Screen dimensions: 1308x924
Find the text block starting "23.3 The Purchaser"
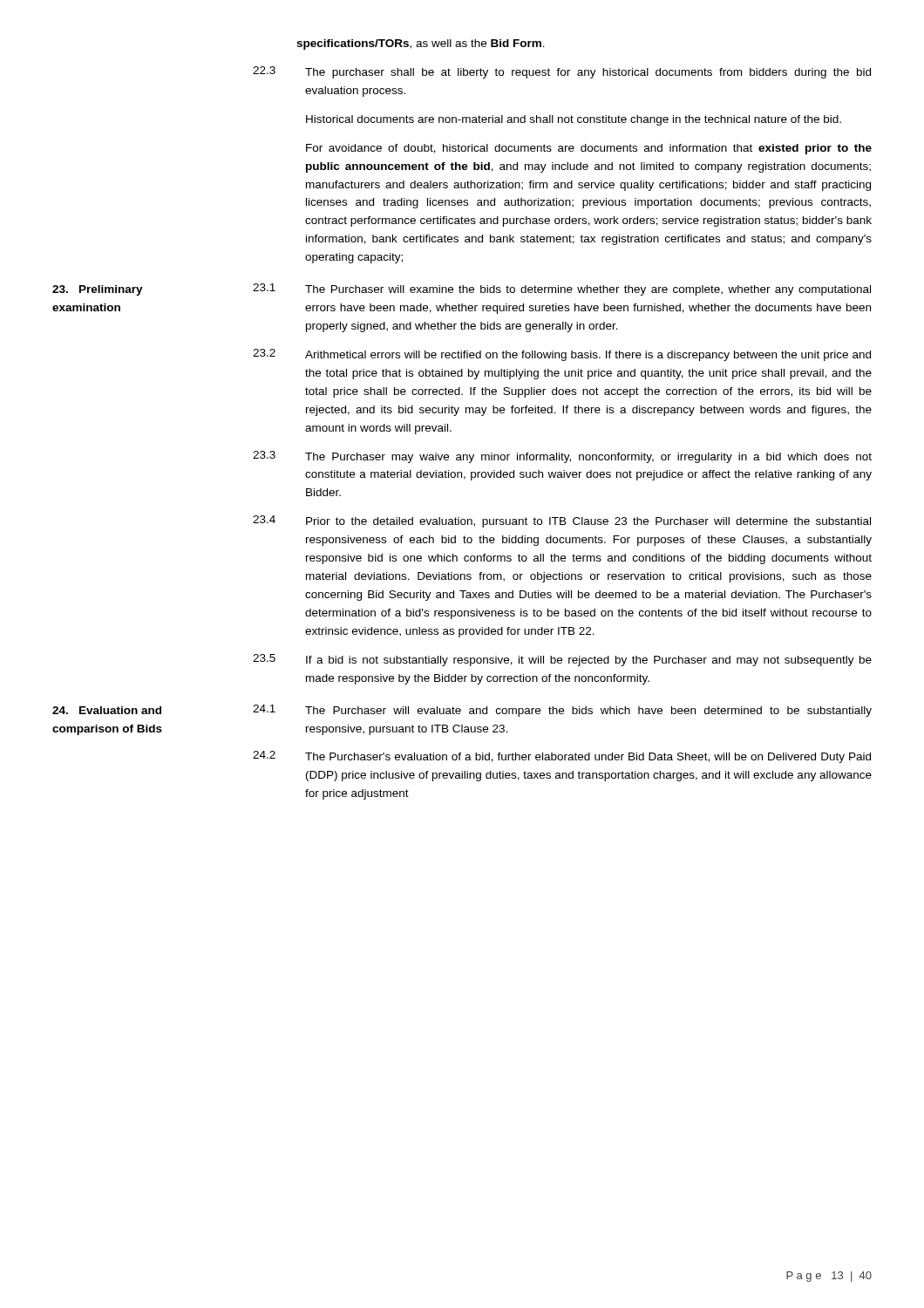tap(462, 474)
